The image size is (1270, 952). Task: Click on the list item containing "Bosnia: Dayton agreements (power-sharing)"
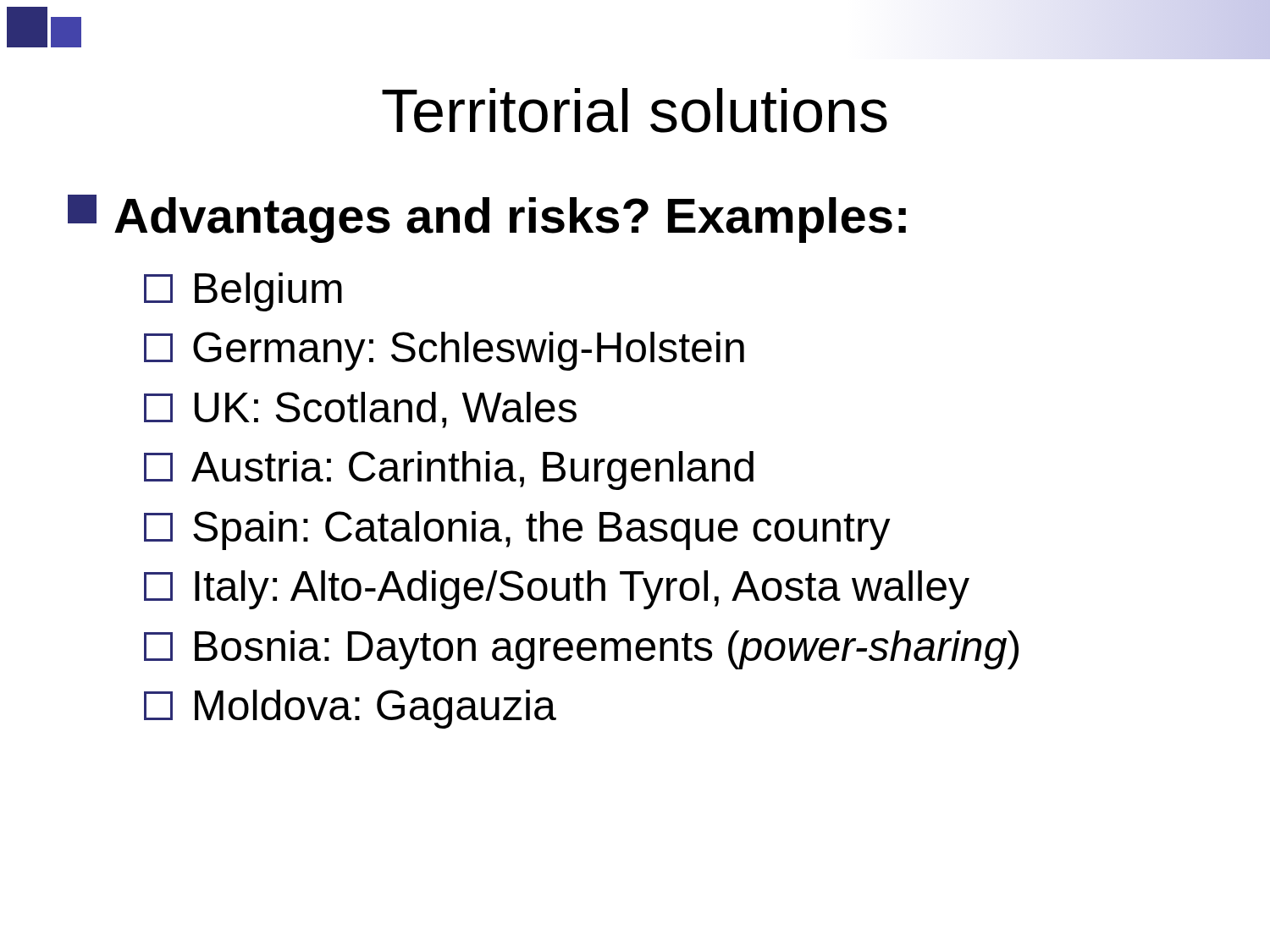click(x=583, y=646)
